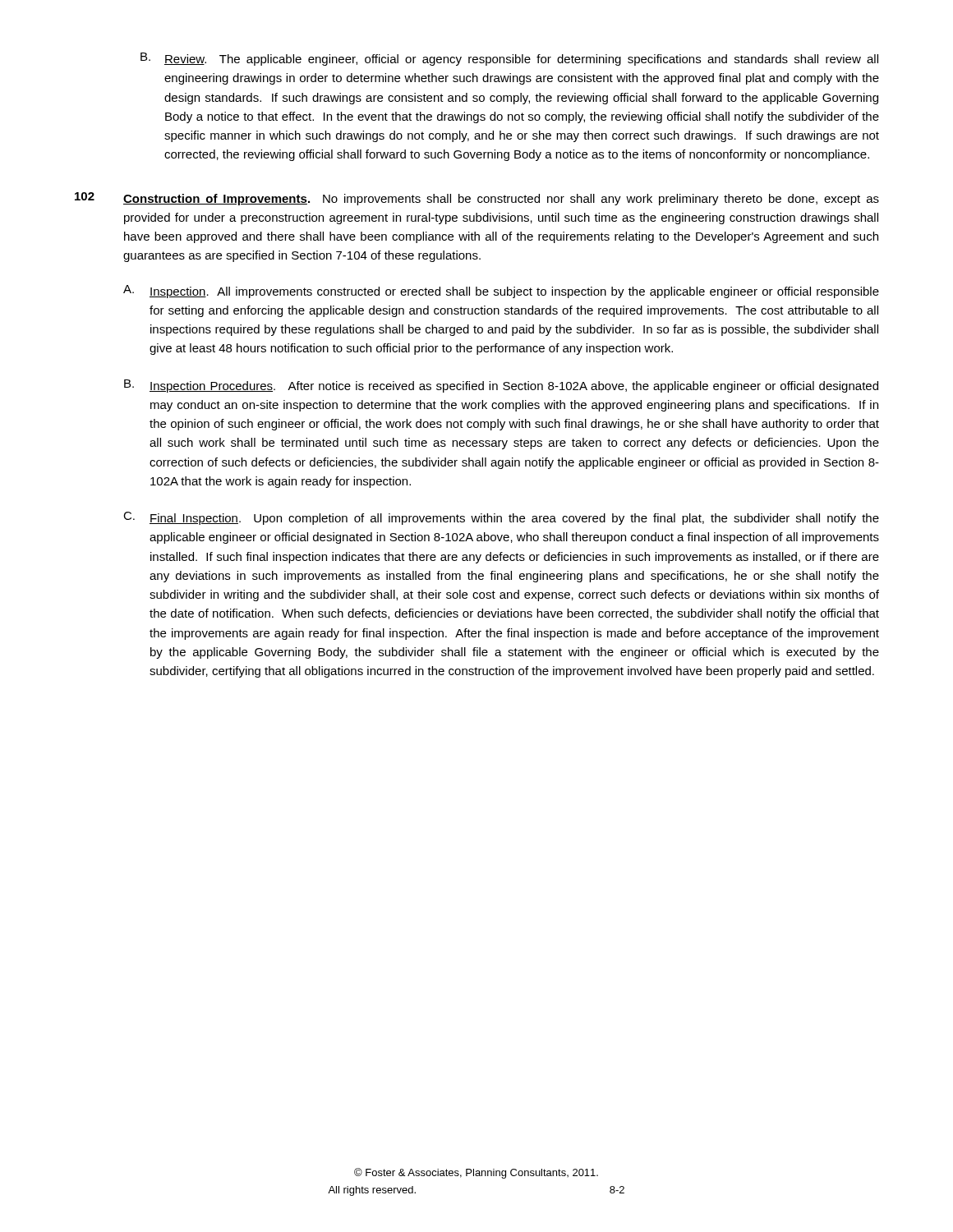Image resolution: width=953 pixels, height=1232 pixels.
Task: Select the list item containing "C. Final Inspection. Upon completion of"
Action: coord(501,594)
